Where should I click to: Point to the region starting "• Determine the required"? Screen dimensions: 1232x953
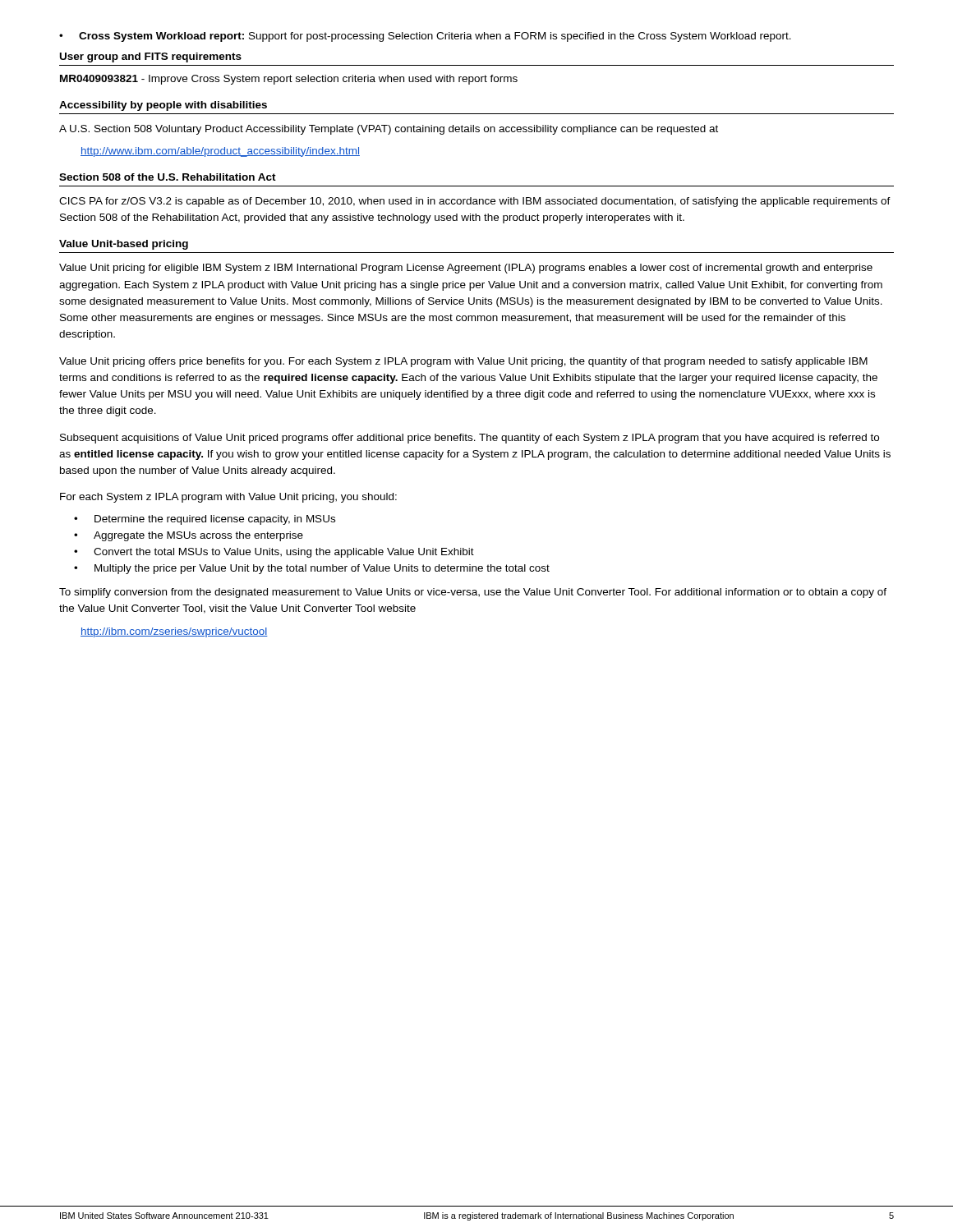pos(205,520)
